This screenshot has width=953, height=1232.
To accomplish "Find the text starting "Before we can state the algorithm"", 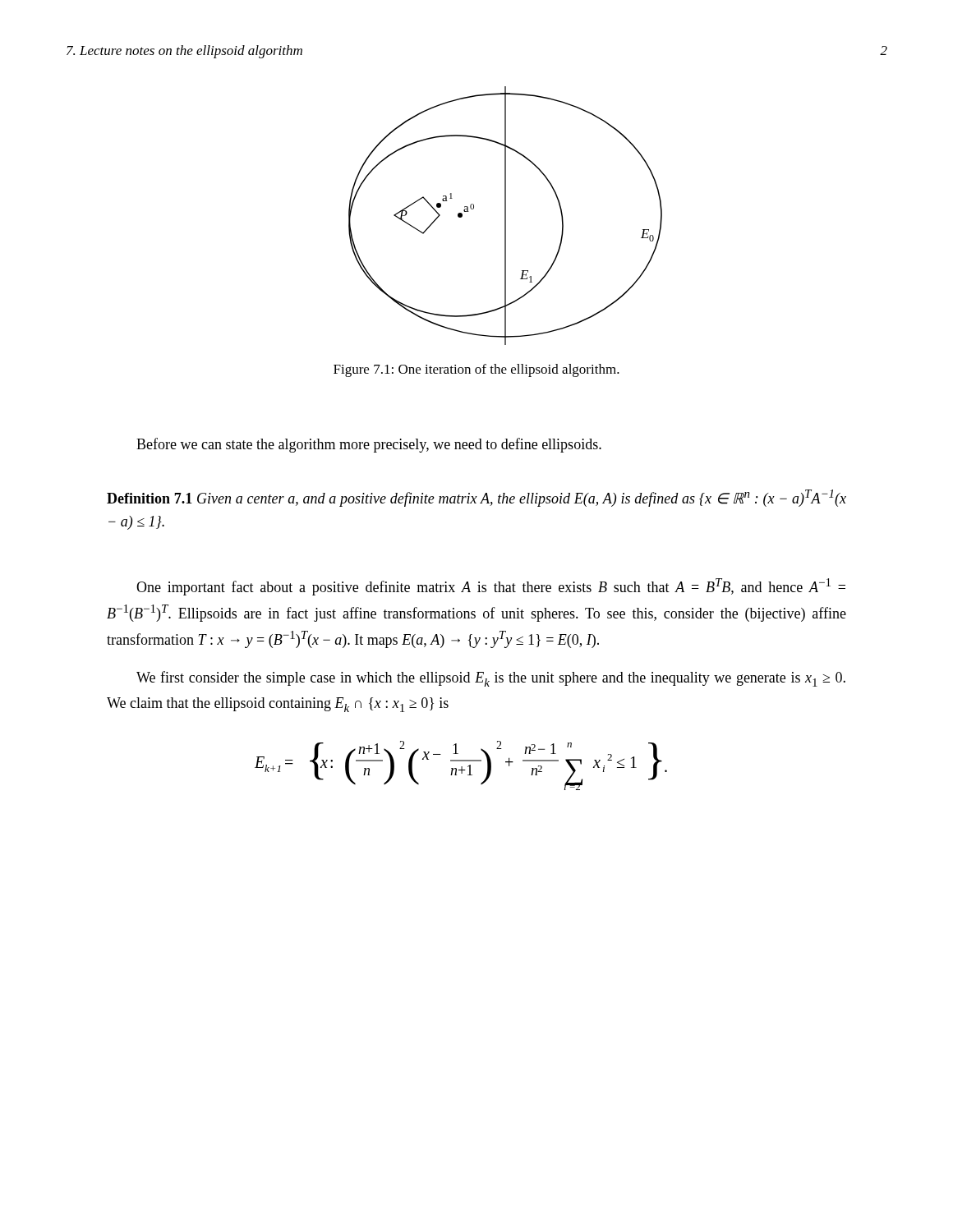I will (x=476, y=445).
